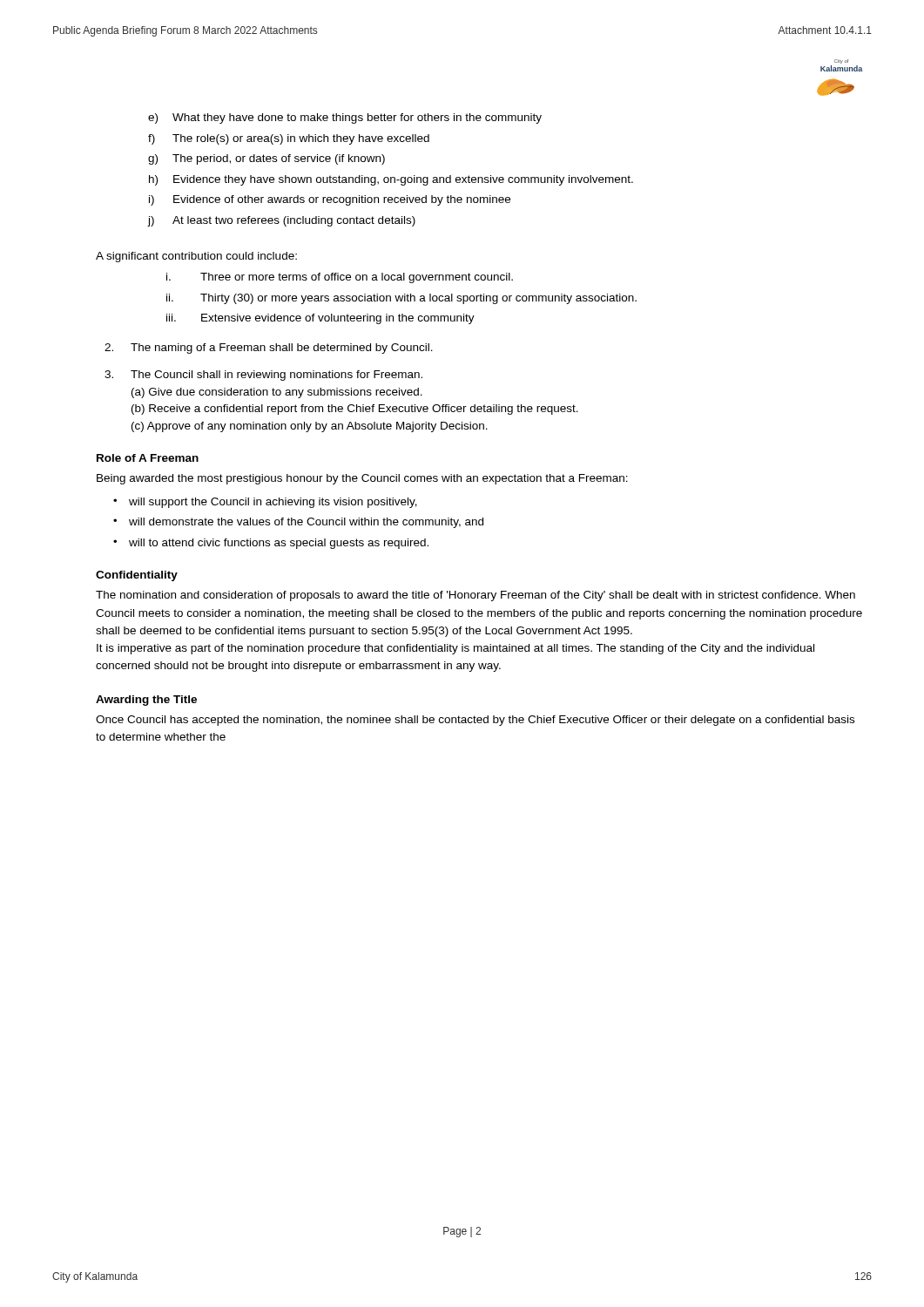Select the list item that says "e) What they"

(x=506, y=117)
